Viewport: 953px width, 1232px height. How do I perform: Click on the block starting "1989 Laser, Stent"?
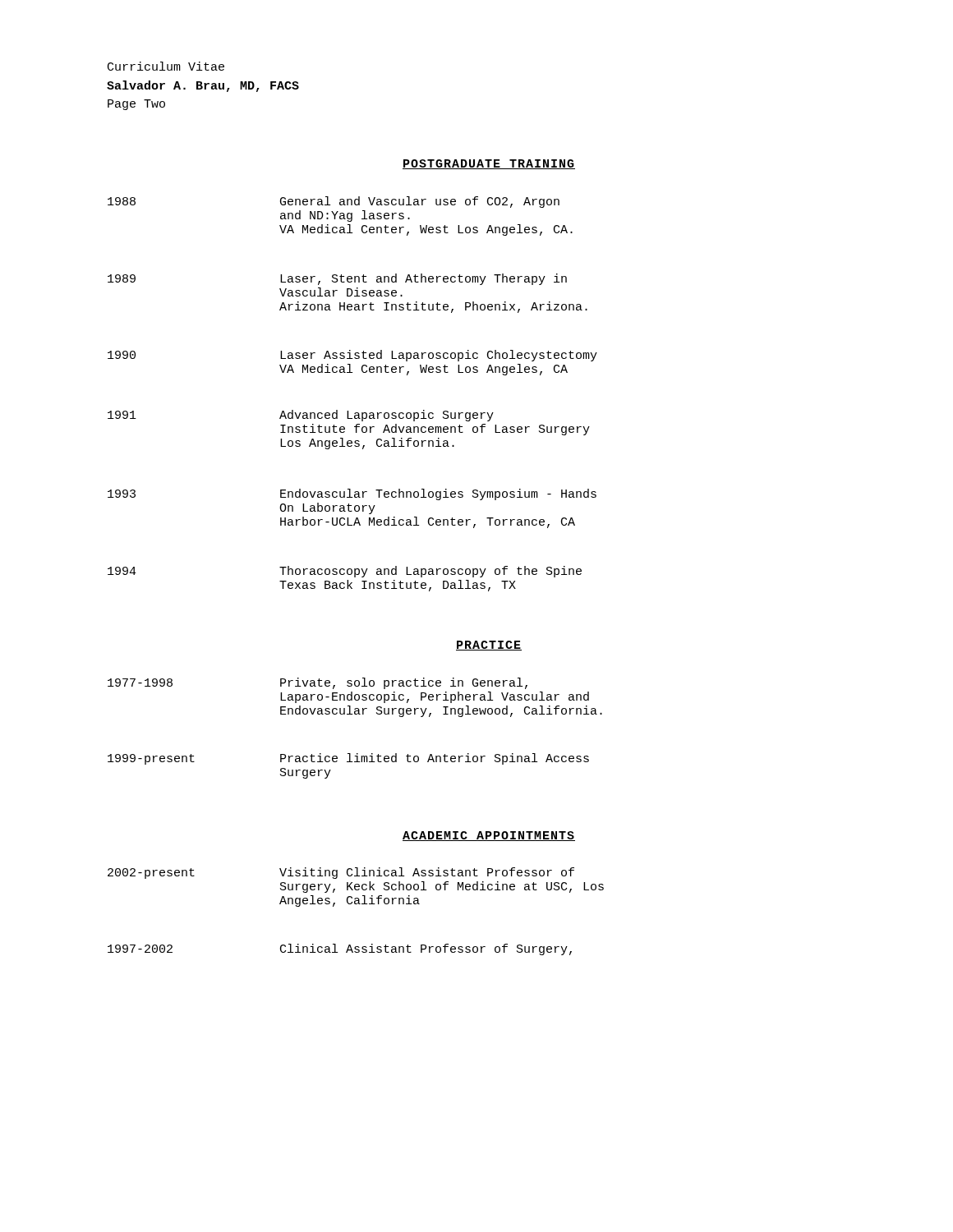(348, 294)
